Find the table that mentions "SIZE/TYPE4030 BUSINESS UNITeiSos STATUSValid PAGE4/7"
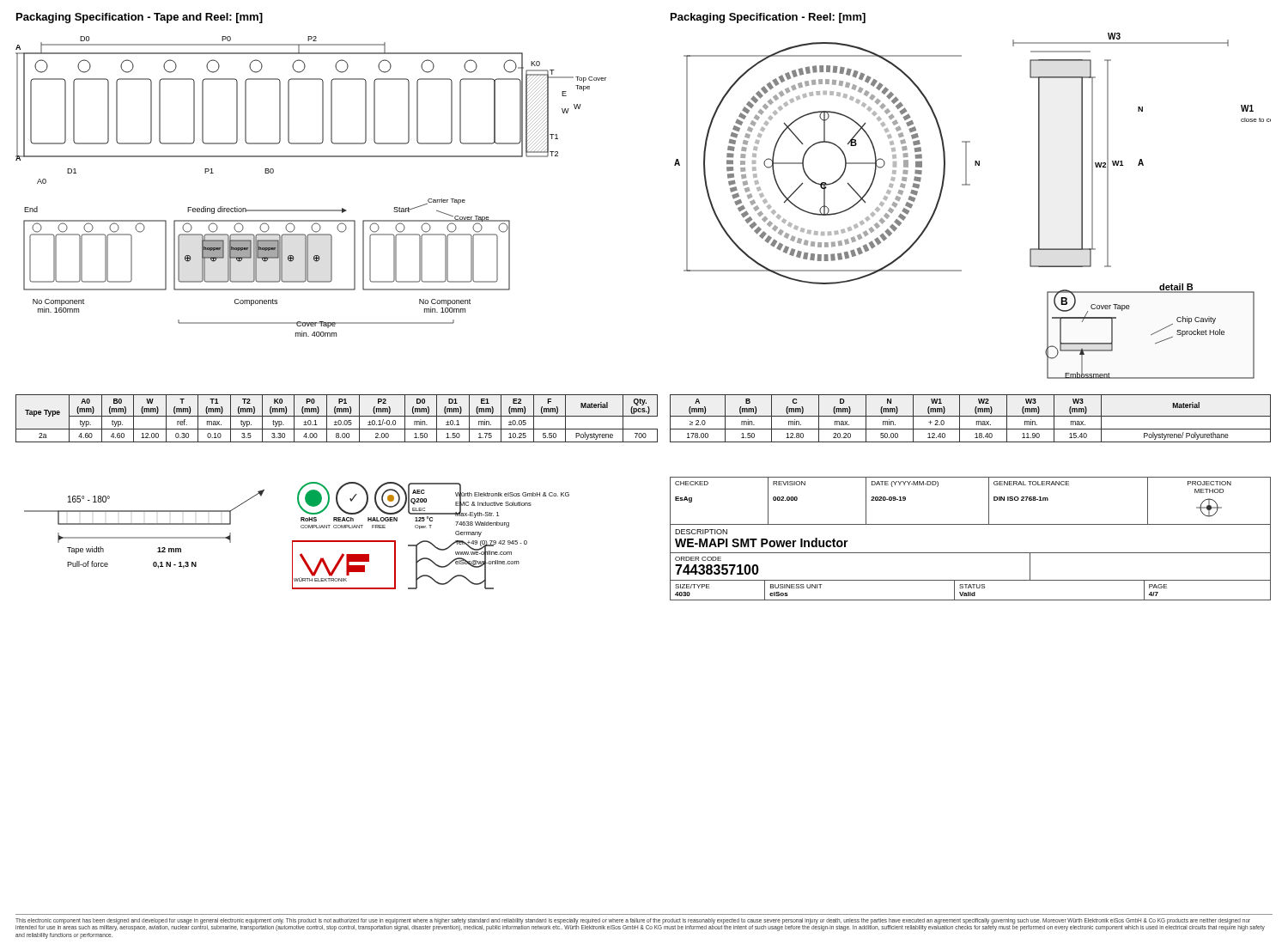1288x944 pixels. click(x=970, y=591)
